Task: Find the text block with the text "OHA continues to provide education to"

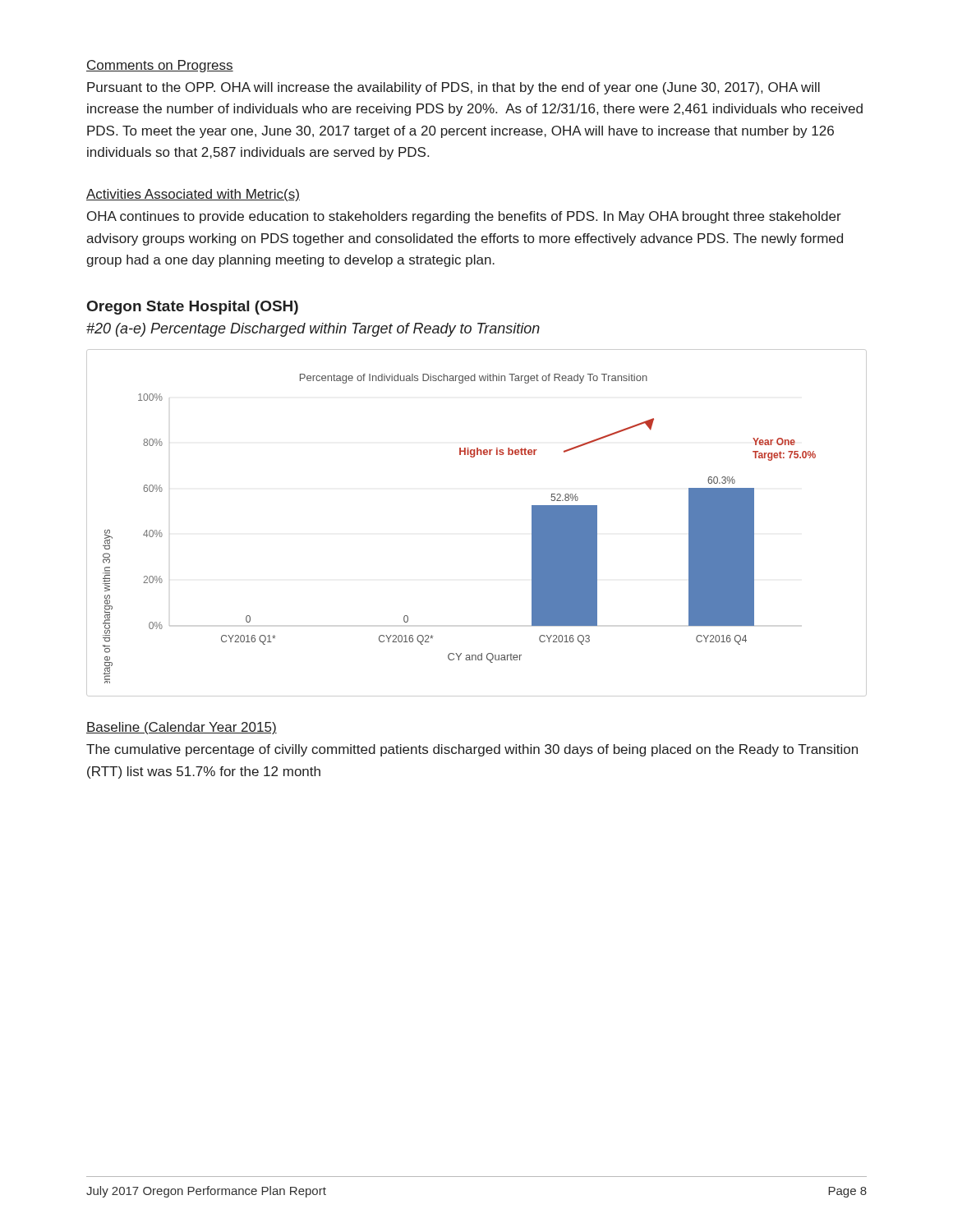Action: 465,238
